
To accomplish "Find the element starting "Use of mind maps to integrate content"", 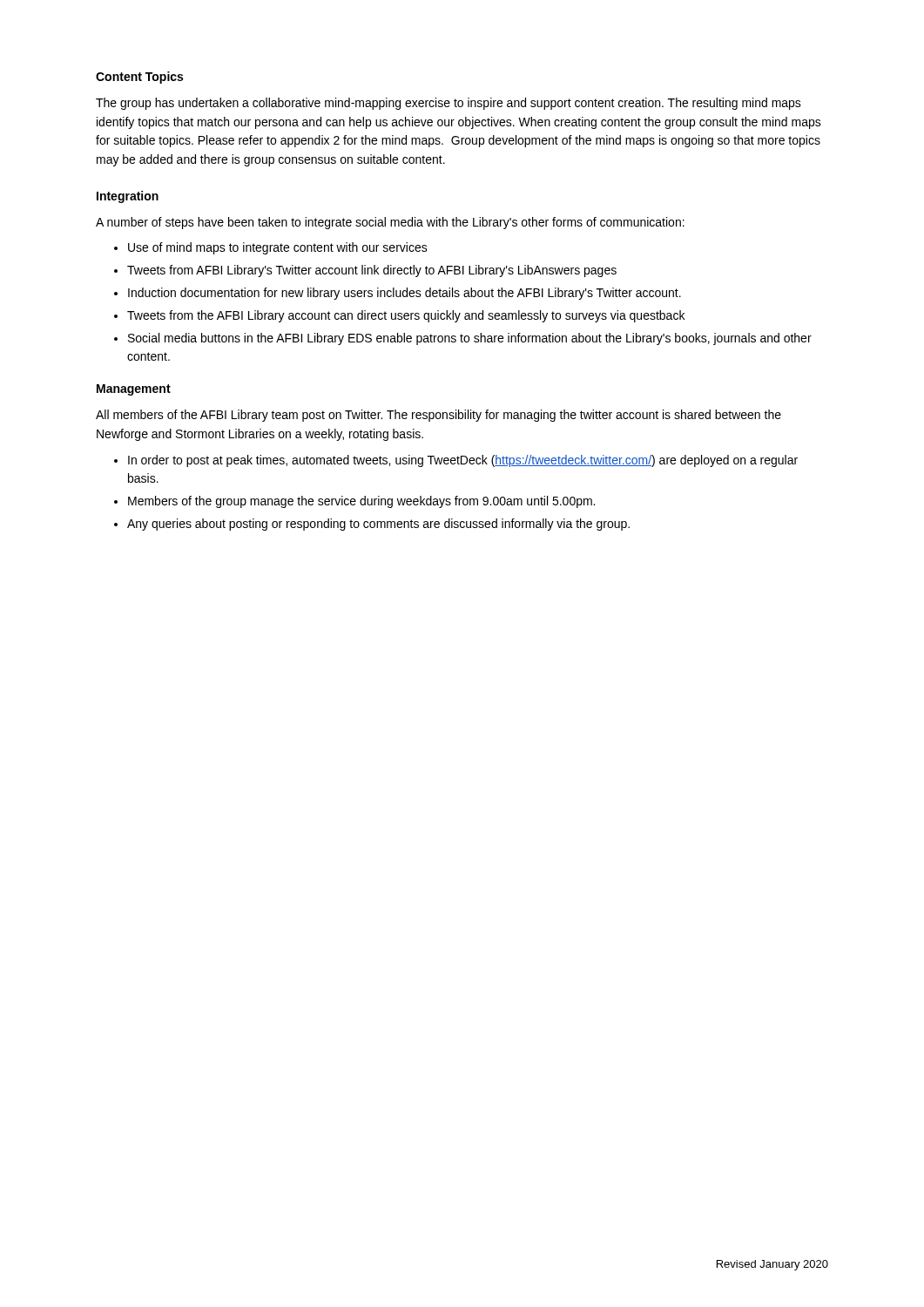I will click(277, 248).
